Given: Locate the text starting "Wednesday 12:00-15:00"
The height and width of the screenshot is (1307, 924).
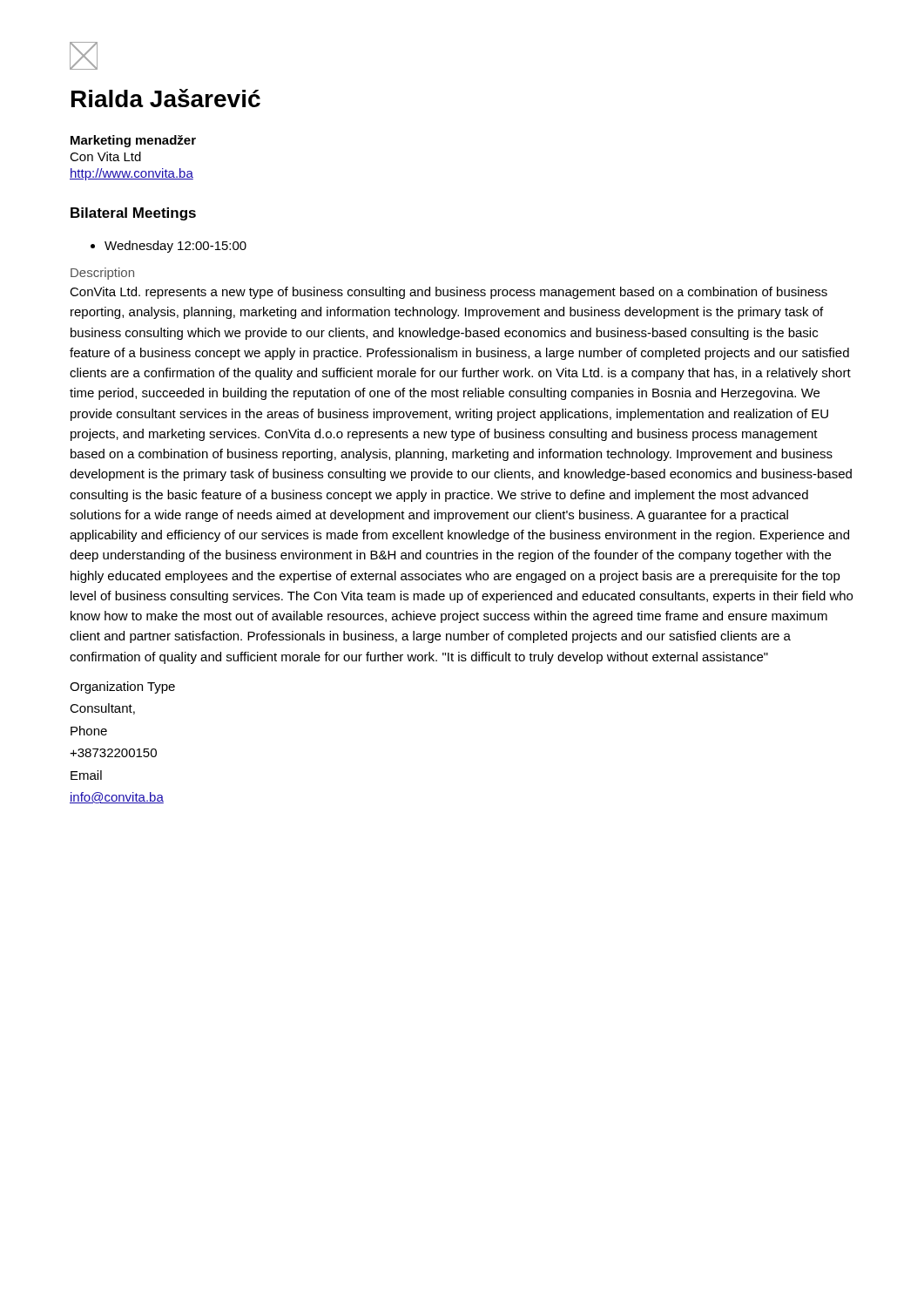Looking at the screenshot, I should [x=176, y=245].
